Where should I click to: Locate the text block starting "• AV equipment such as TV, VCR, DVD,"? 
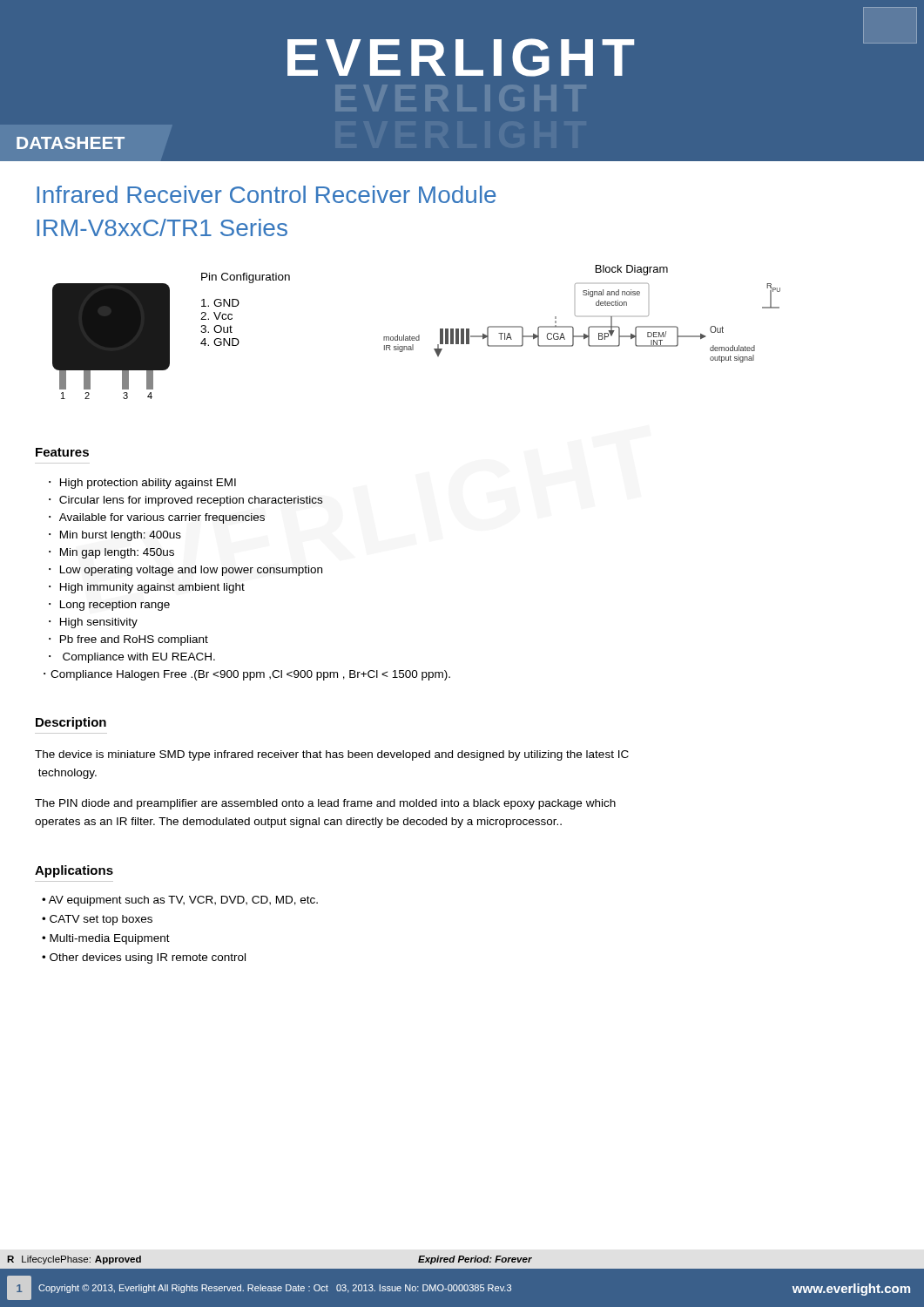[x=180, y=900]
